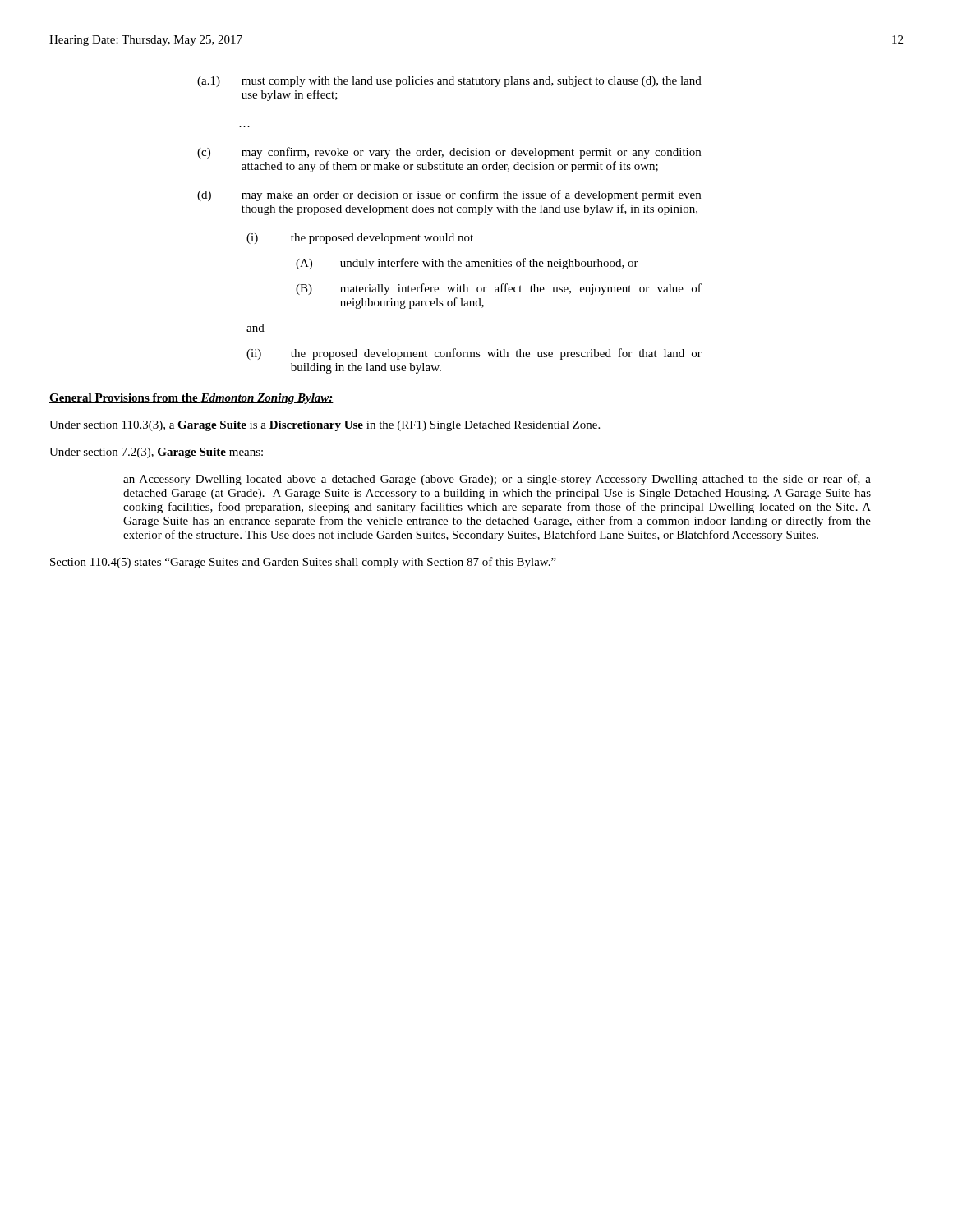Viewport: 953px width, 1232px height.
Task: Locate the element starting "(B) materially interfere with or affect the use,"
Action: click(x=499, y=296)
